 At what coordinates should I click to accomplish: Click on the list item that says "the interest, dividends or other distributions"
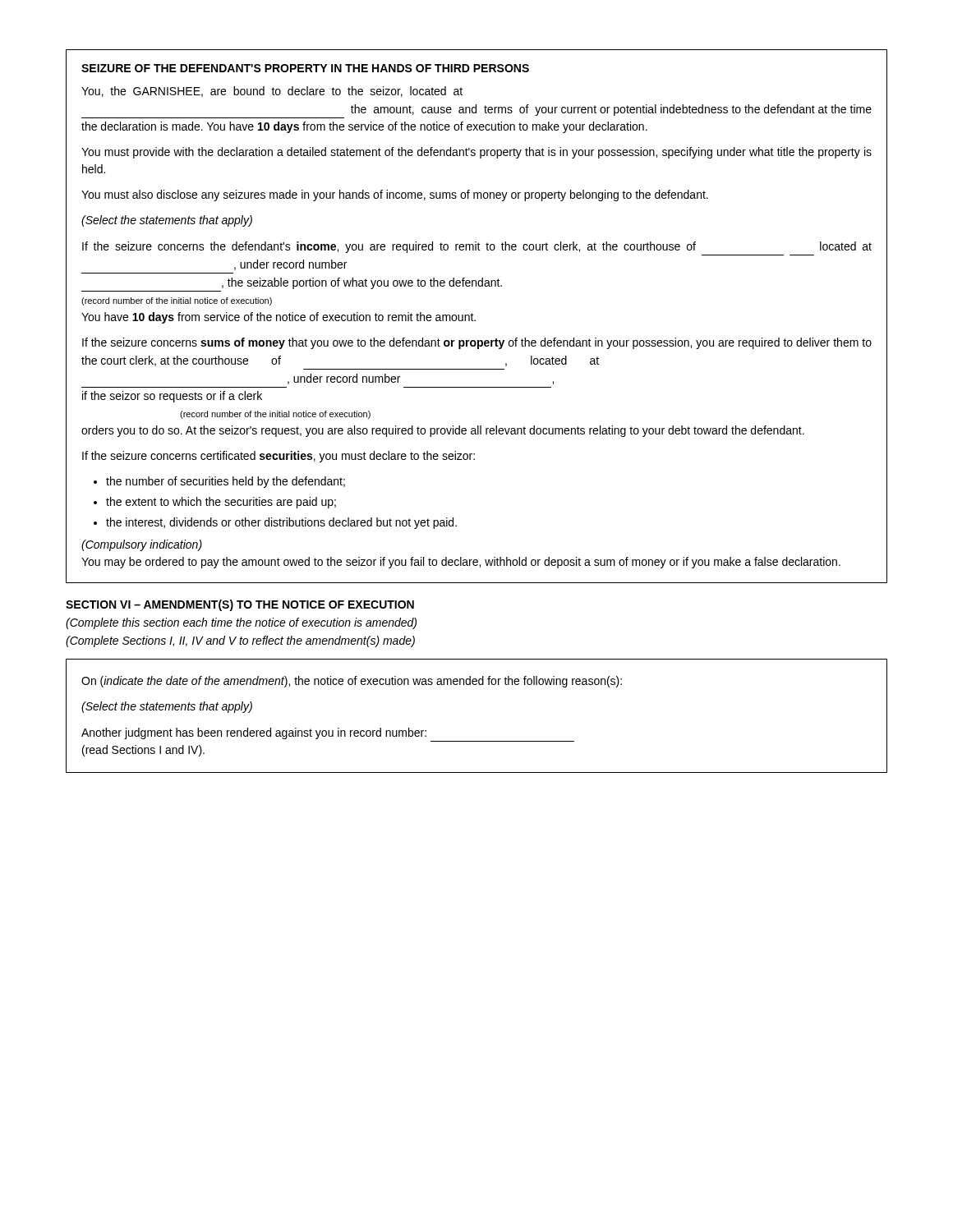point(282,522)
